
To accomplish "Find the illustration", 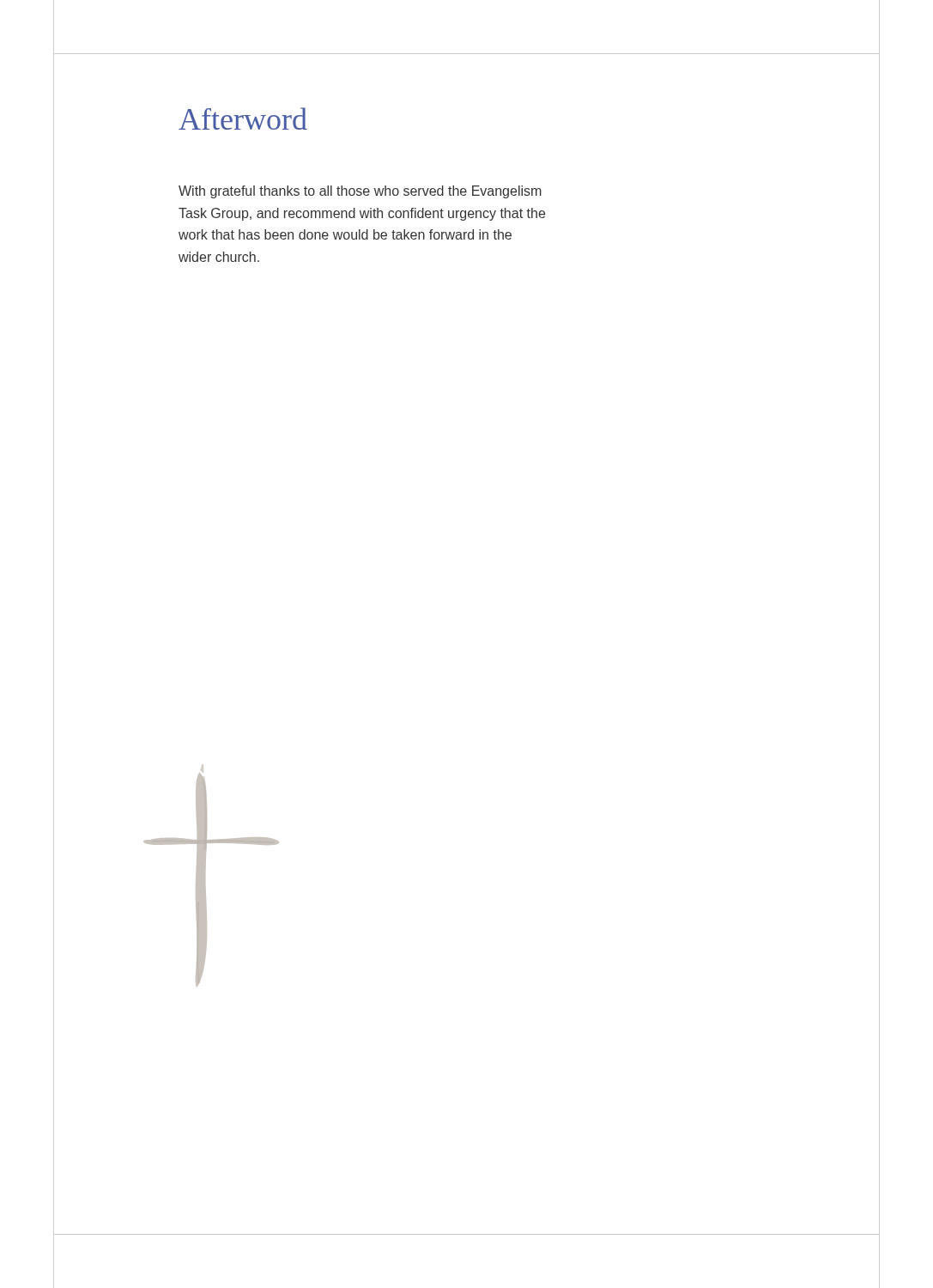I will (210, 878).
